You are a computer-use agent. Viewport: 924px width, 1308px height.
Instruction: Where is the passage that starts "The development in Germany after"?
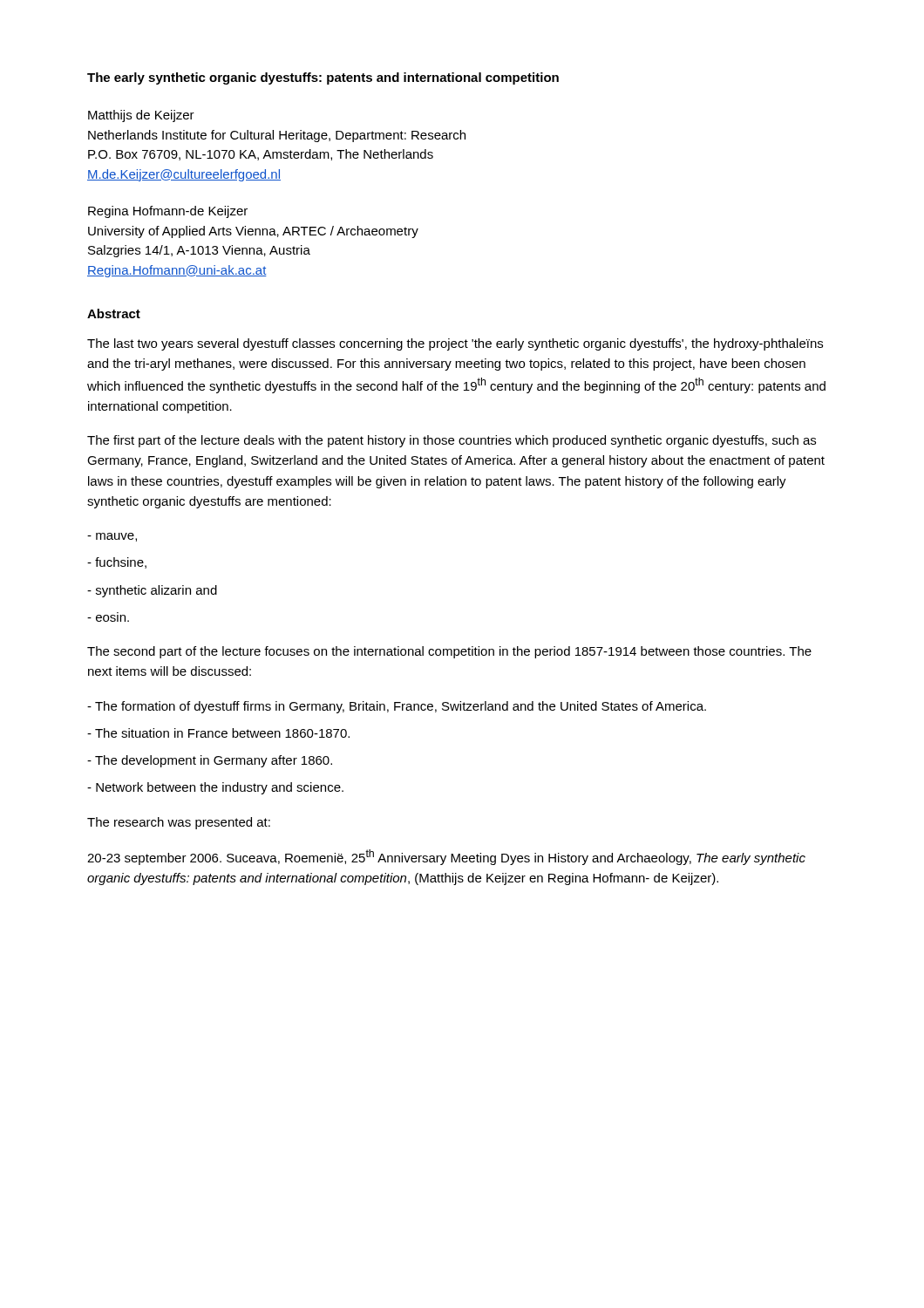(x=210, y=760)
